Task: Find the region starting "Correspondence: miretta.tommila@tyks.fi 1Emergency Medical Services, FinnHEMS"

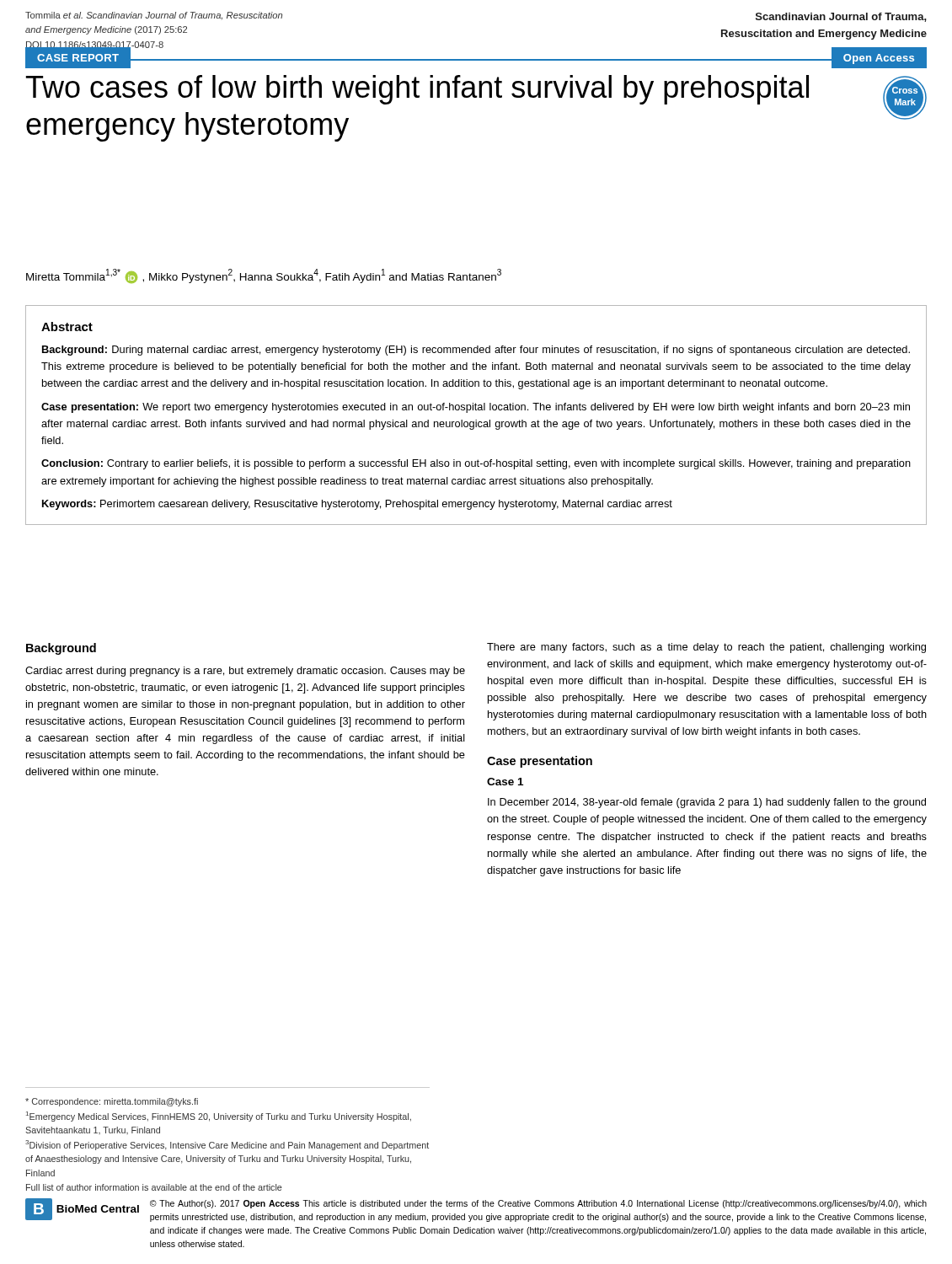Action: point(227,1144)
